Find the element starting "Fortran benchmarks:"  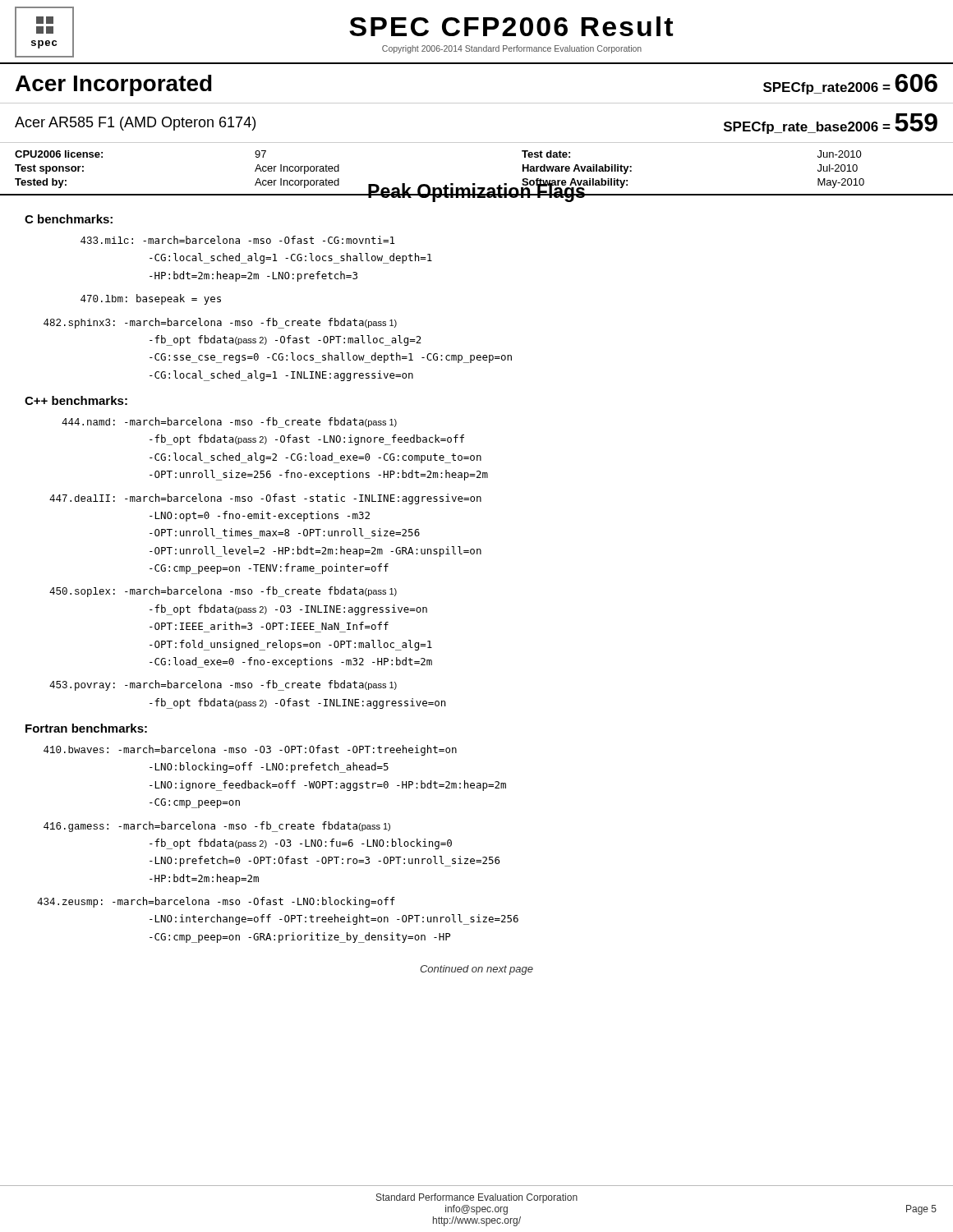86,728
